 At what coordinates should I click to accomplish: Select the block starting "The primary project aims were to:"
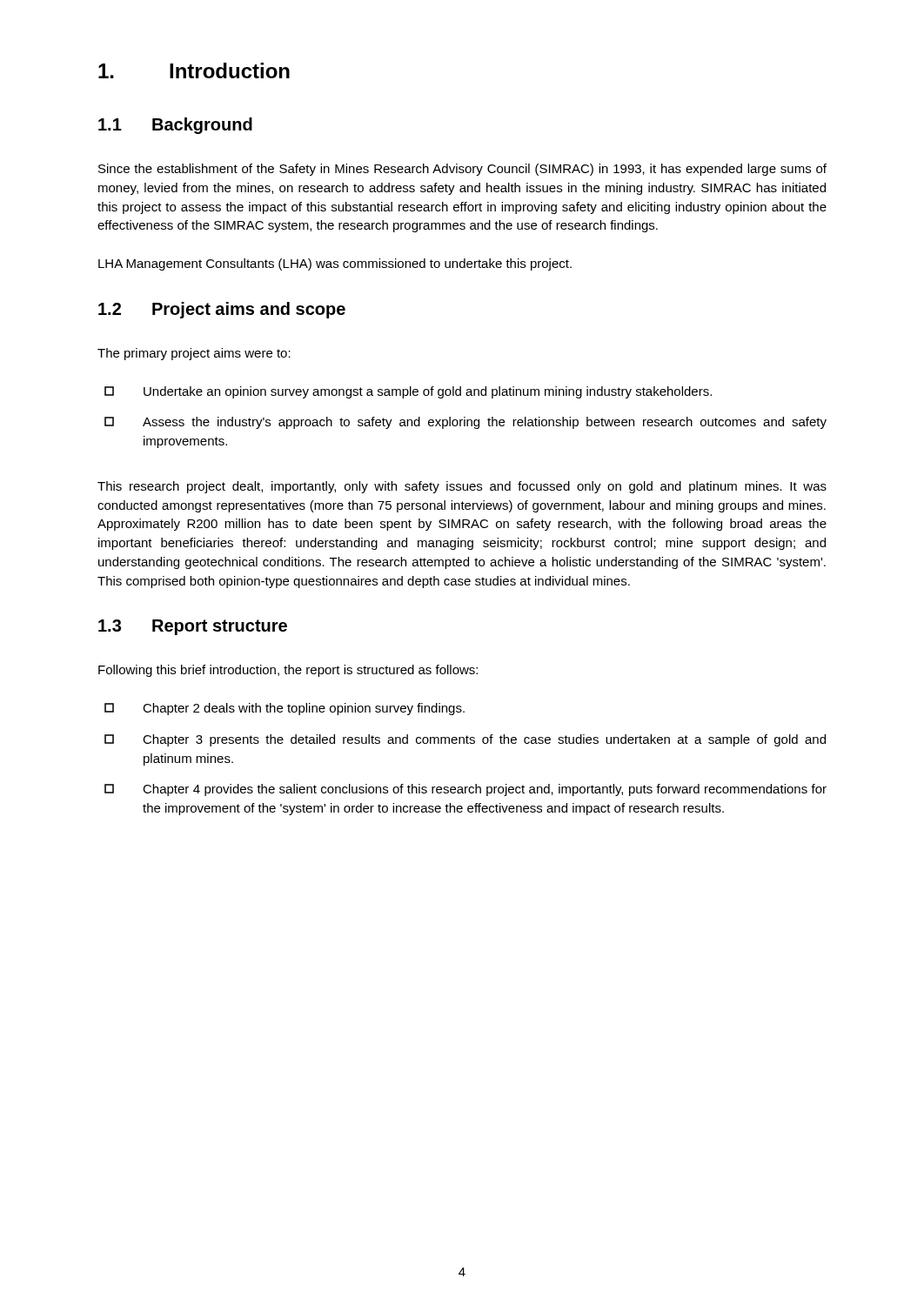coord(194,354)
